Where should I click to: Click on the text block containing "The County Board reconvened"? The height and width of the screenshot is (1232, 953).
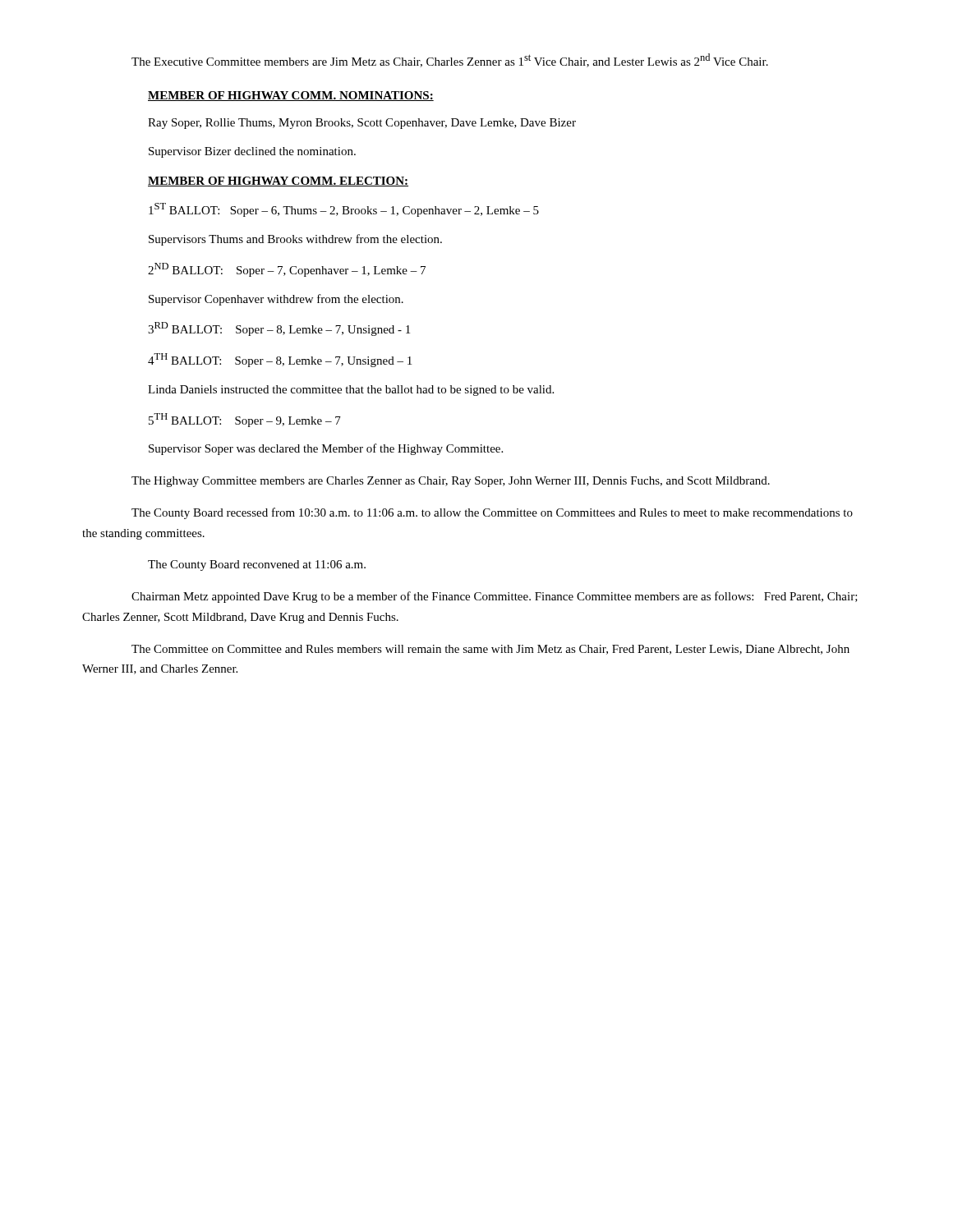click(x=257, y=564)
